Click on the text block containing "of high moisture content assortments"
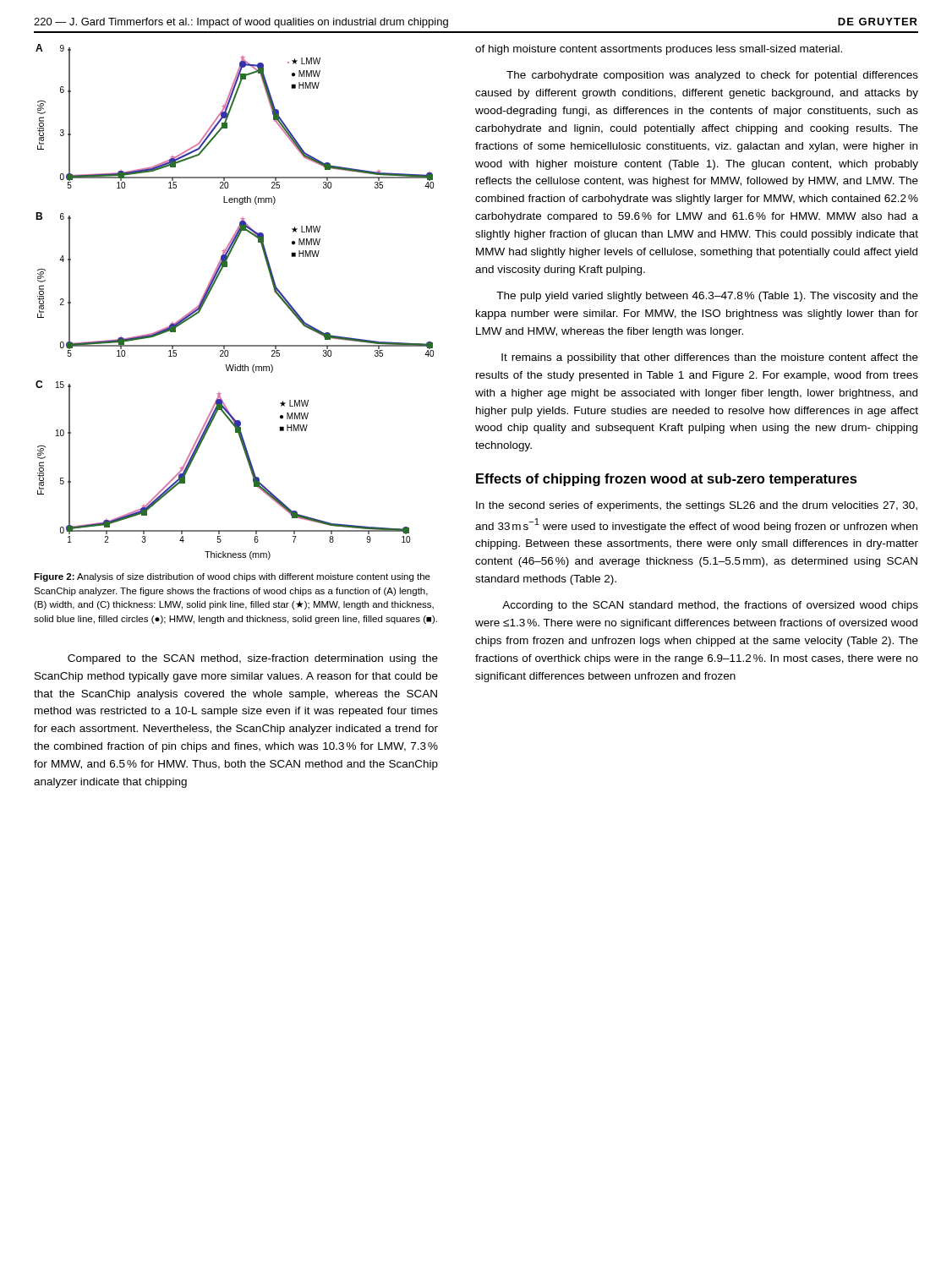952x1268 pixels. [x=659, y=49]
